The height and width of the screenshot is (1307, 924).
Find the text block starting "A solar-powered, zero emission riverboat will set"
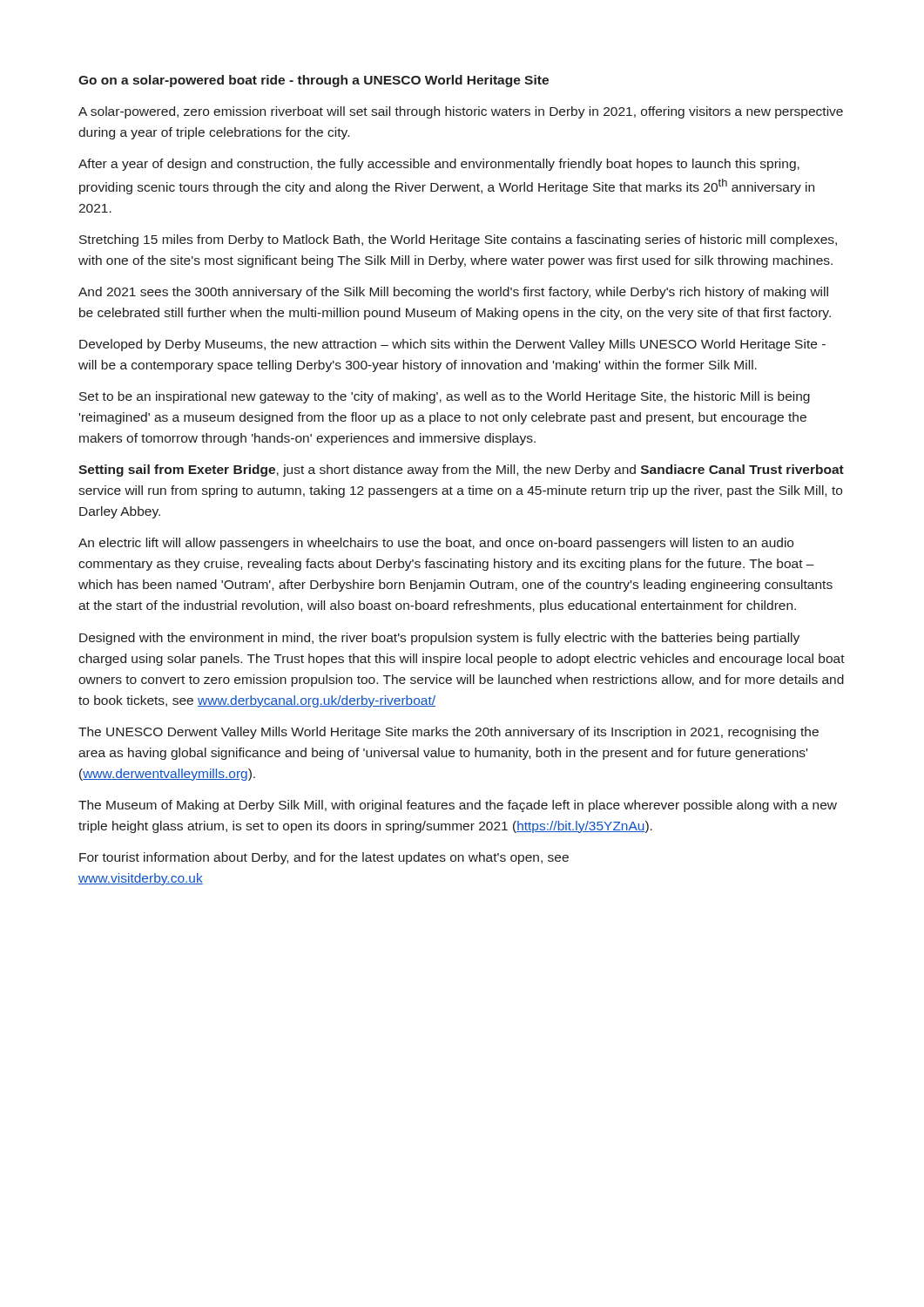[x=461, y=122]
